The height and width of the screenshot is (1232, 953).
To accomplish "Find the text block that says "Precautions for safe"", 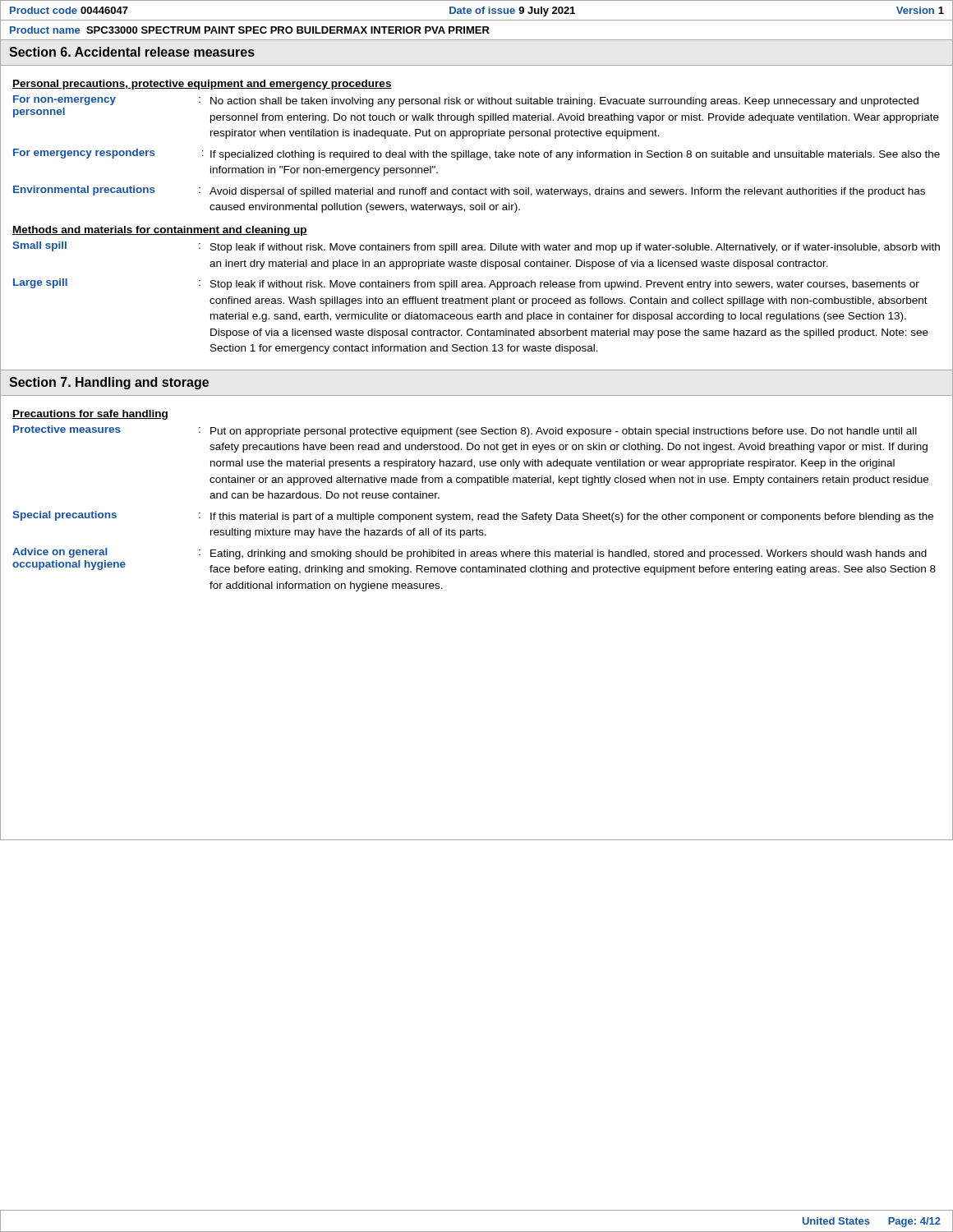I will pyautogui.click(x=90, y=415).
